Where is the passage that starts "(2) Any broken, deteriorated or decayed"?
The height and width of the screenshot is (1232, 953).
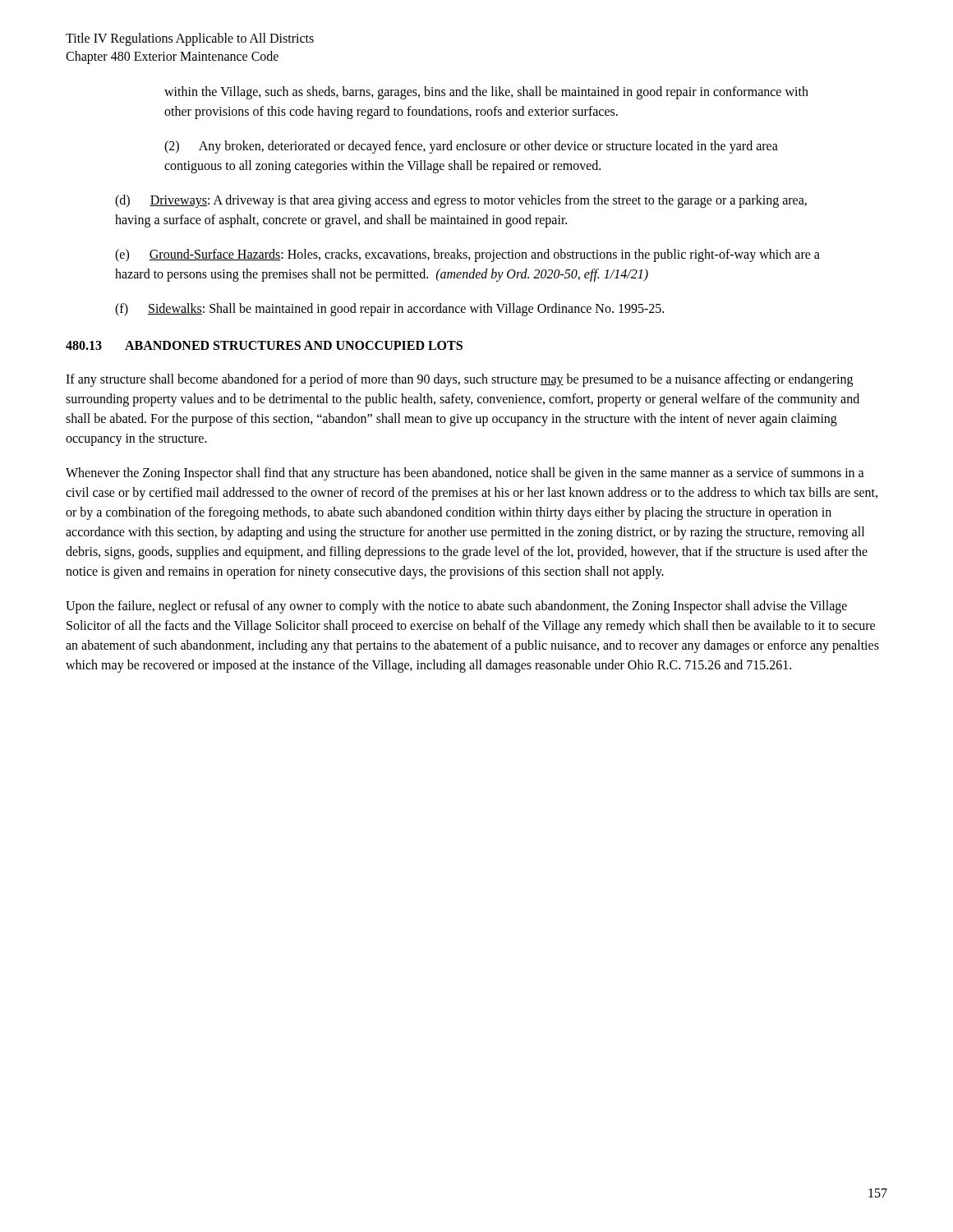click(x=501, y=156)
